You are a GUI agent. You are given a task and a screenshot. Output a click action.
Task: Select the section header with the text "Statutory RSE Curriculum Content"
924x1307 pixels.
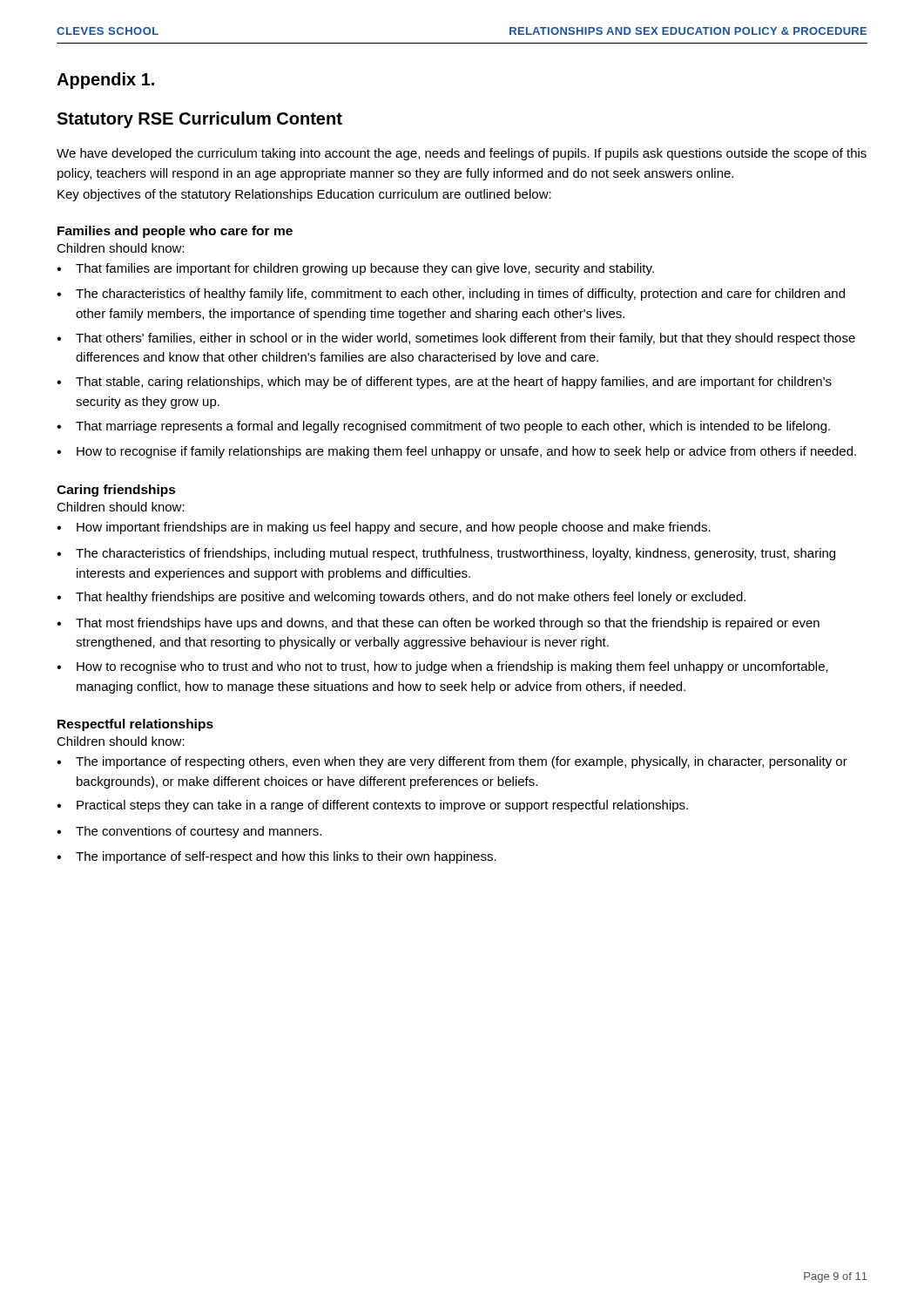click(x=199, y=118)
